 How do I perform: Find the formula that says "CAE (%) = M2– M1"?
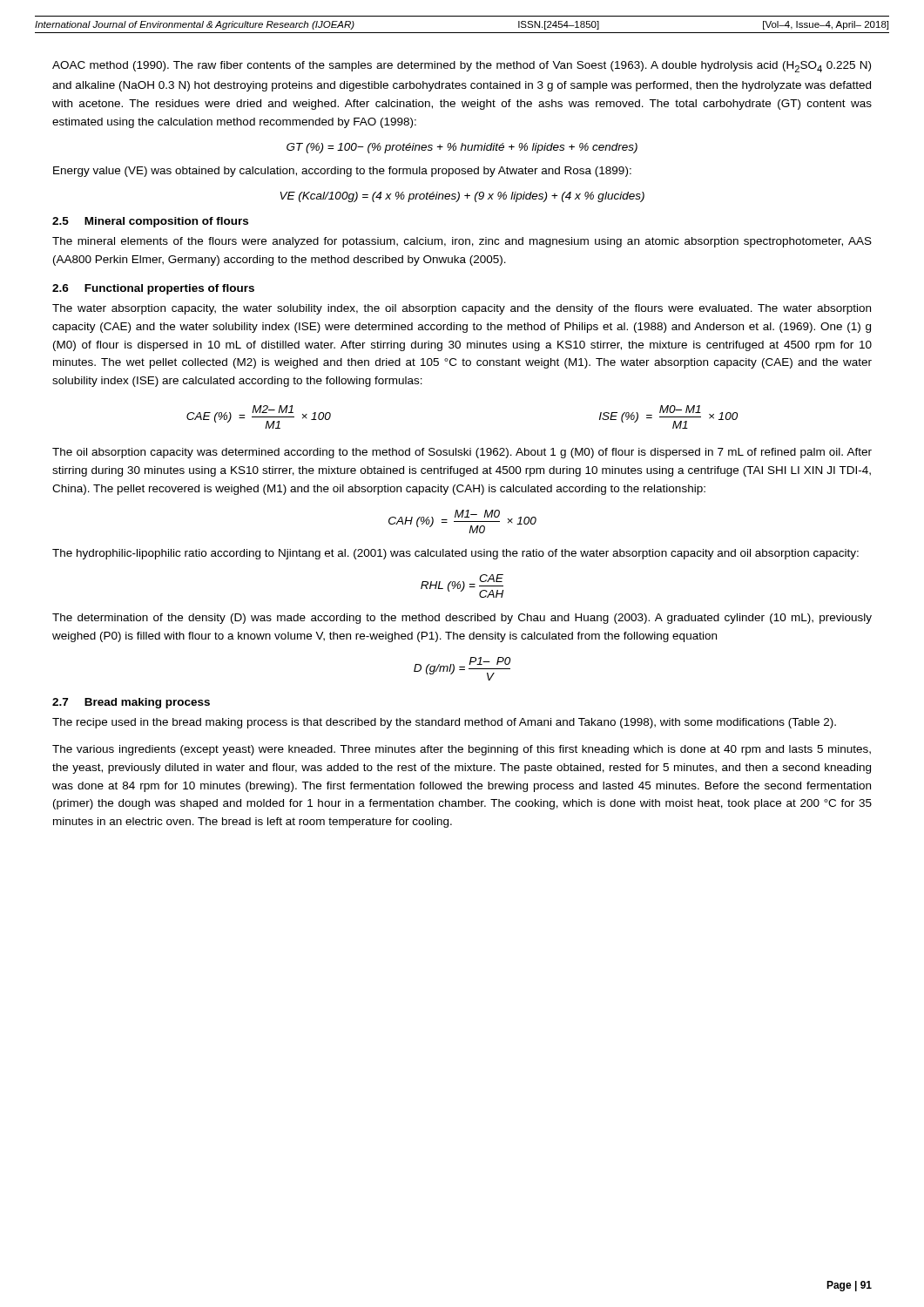click(x=273, y=417)
